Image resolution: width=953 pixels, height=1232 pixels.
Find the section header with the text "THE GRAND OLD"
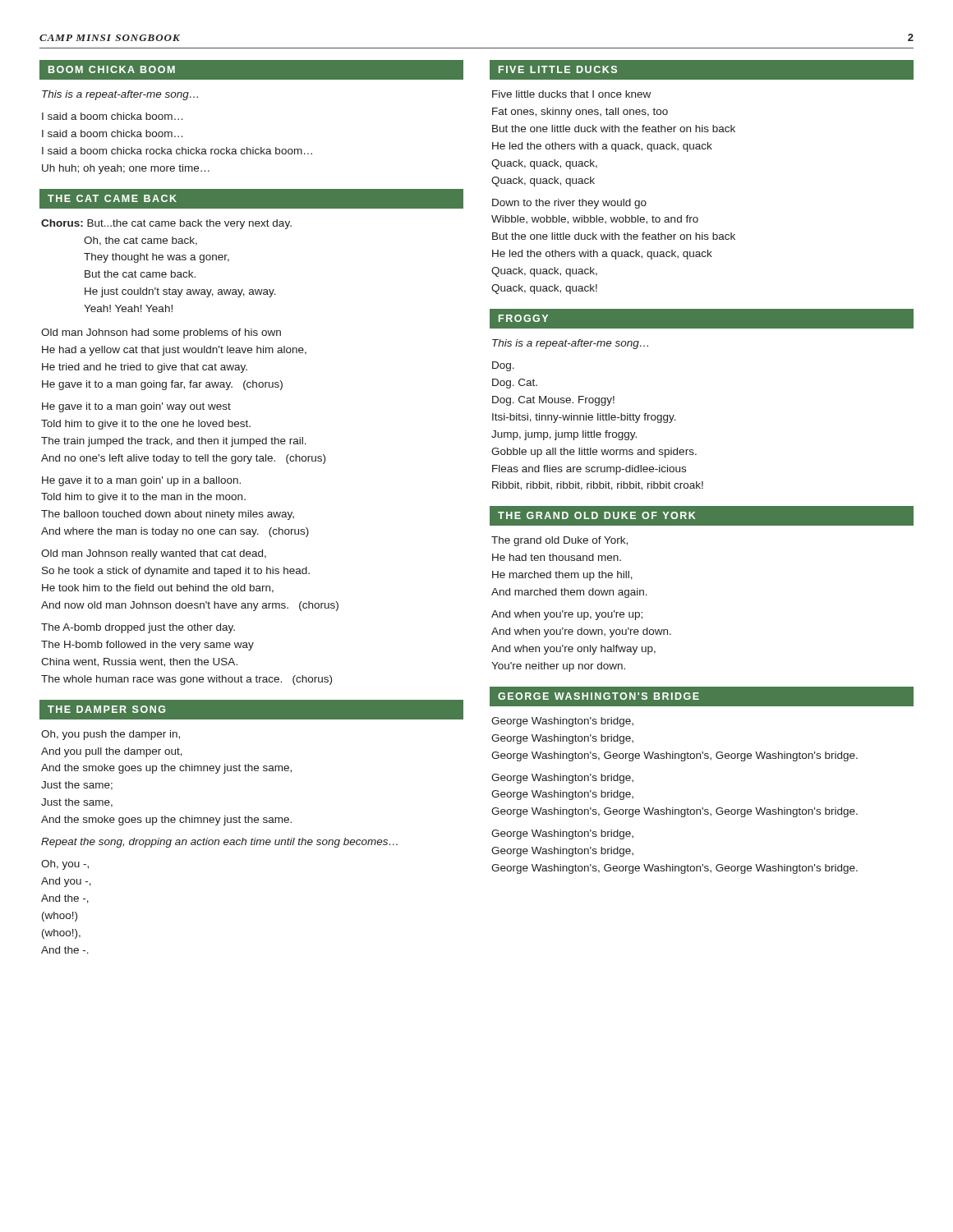pos(597,516)
